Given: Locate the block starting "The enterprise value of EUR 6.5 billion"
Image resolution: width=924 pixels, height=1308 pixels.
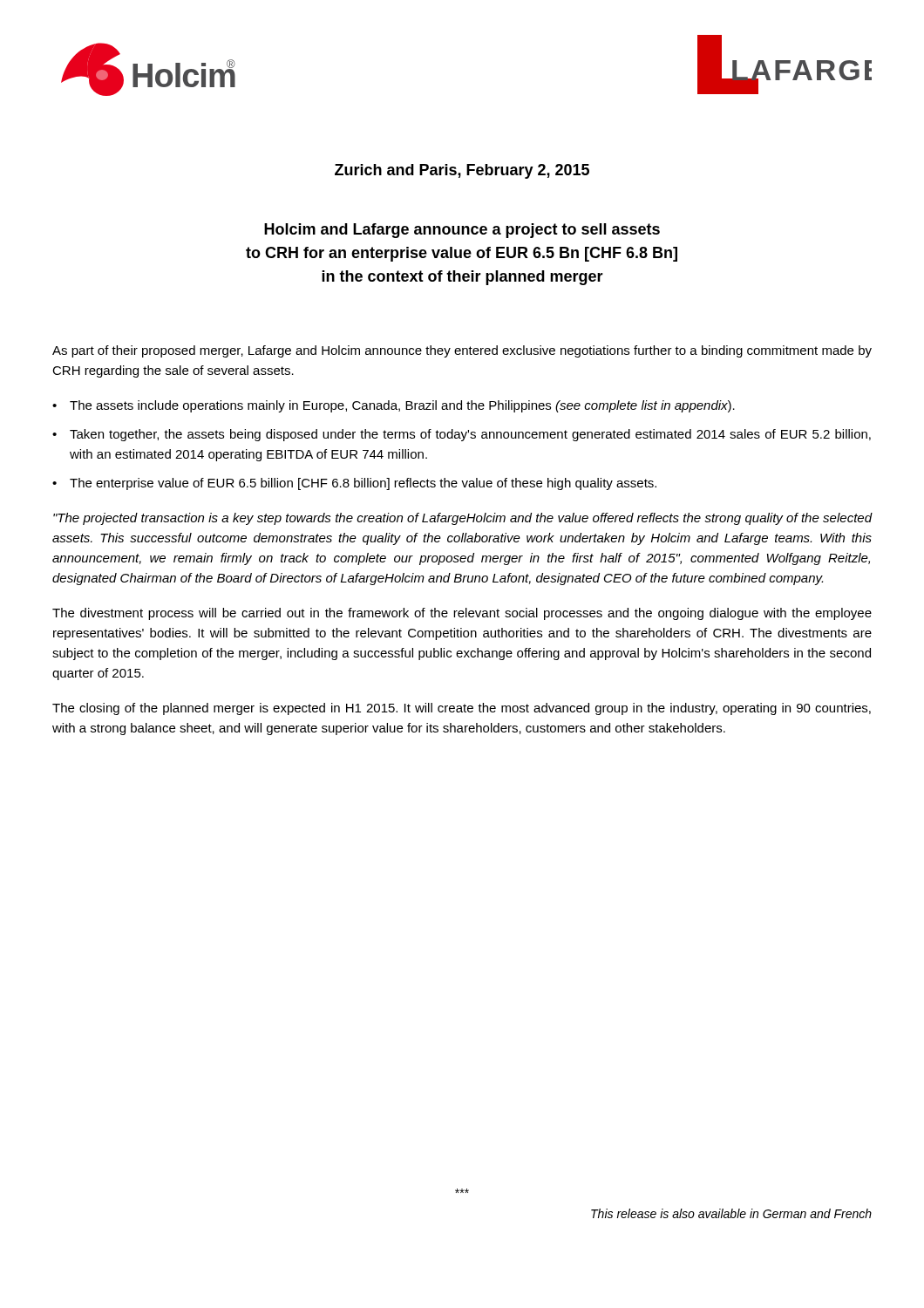Looking at the screenshot, I should pyautogui.click(x=364, y=483).
